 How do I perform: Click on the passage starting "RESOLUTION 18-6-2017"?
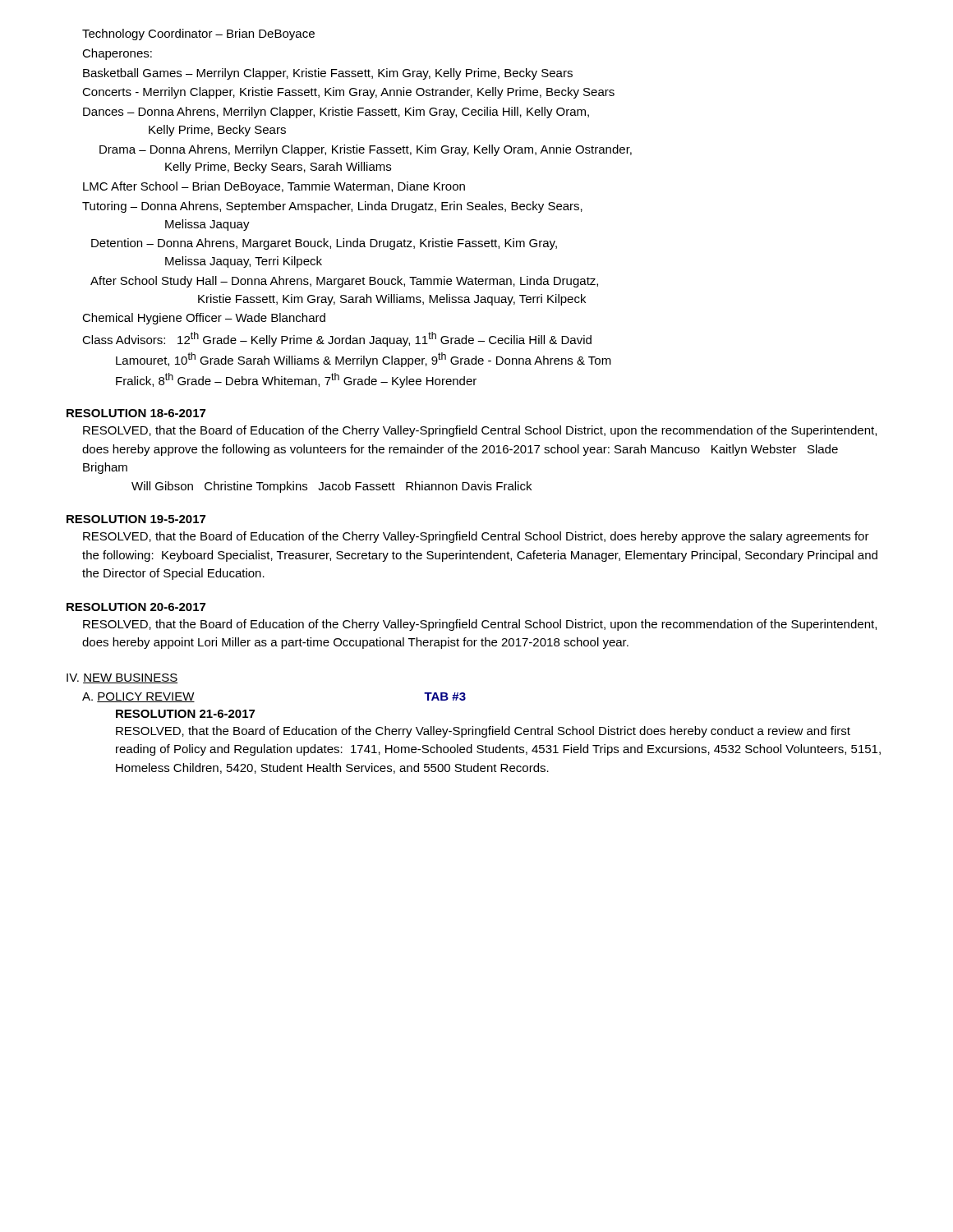136,413
